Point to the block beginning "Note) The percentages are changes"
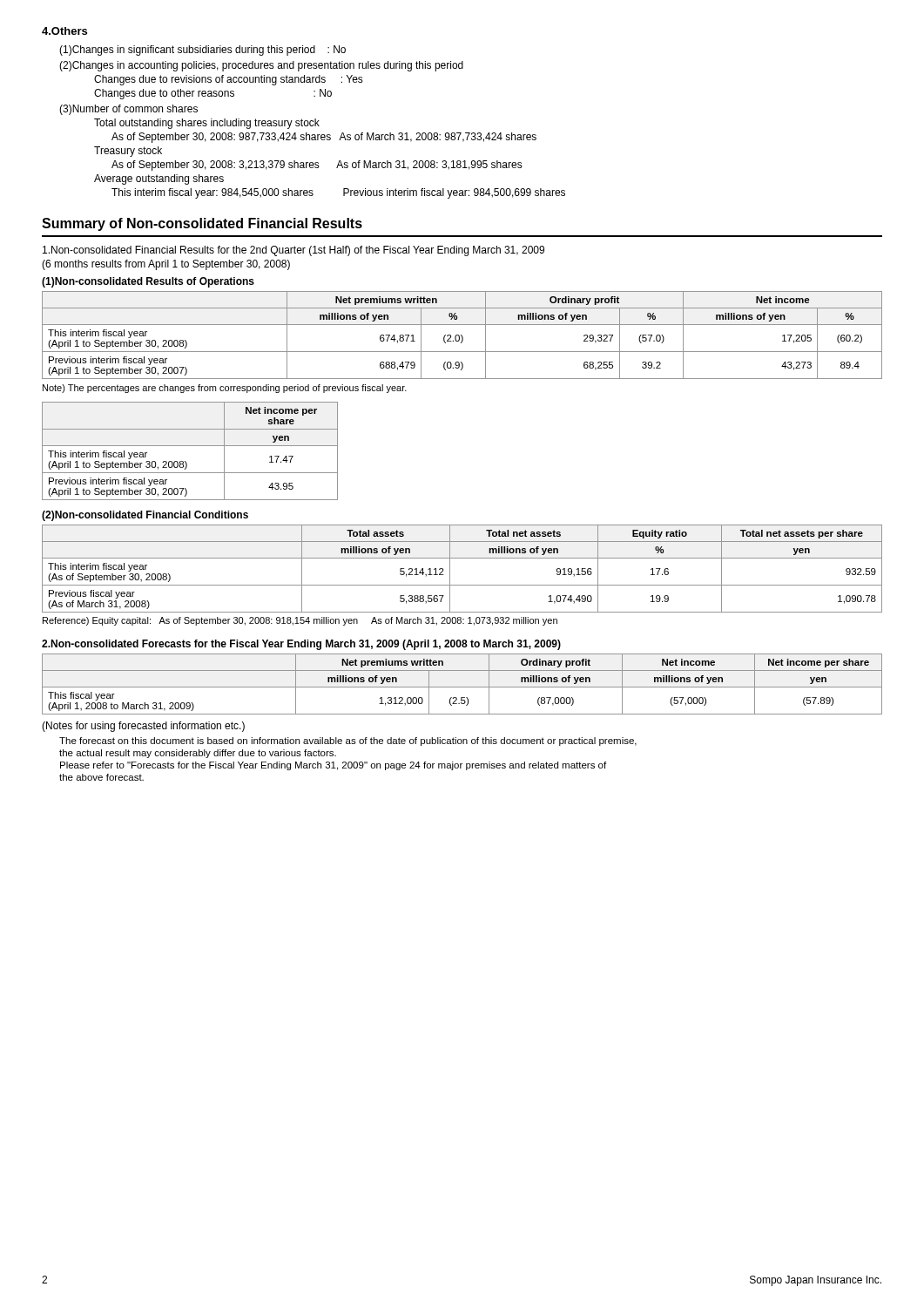Image resolution: width=924 pixels, height=1307 pixels. 224,388
